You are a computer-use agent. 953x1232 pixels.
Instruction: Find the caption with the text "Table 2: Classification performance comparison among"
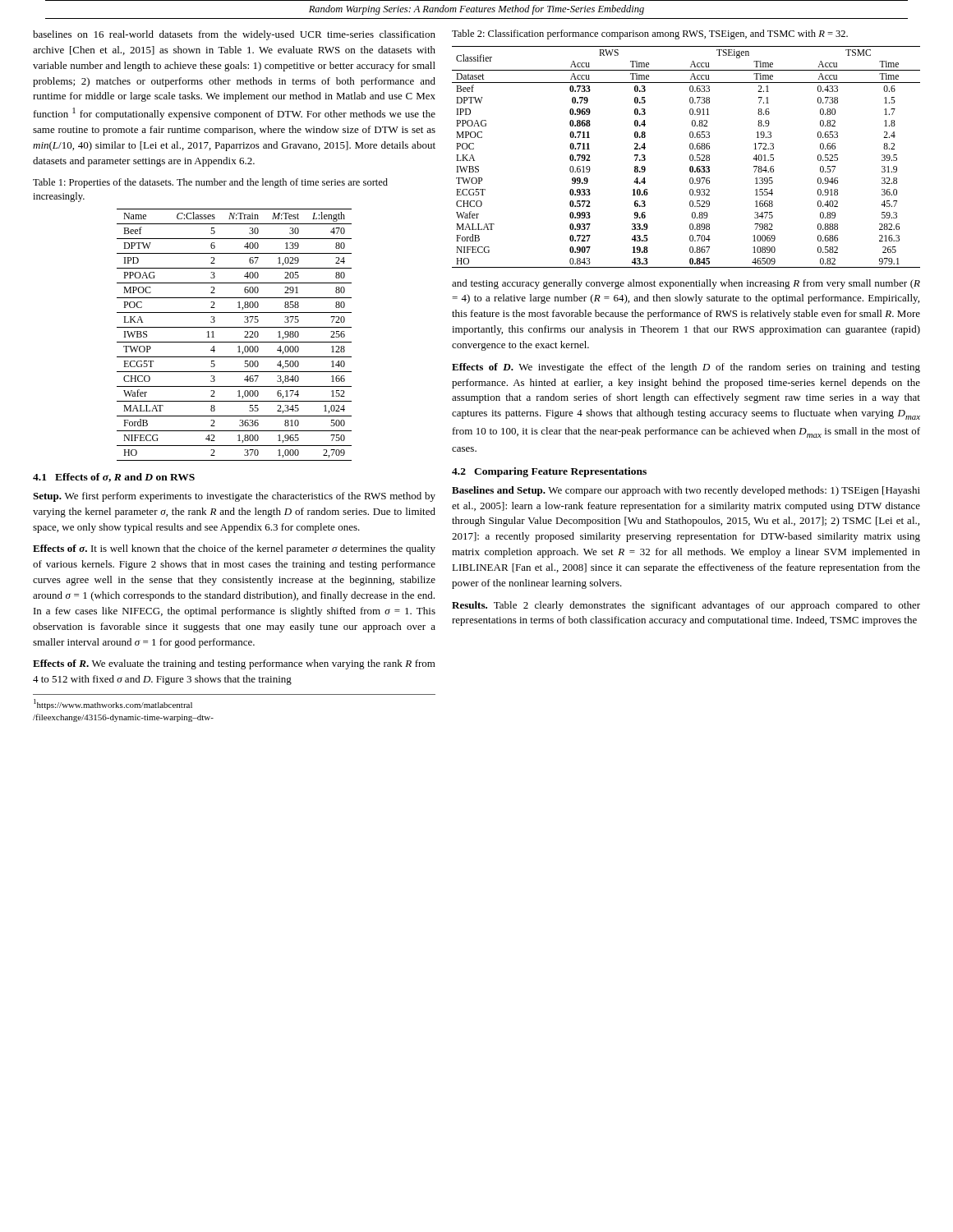point(650,34)
